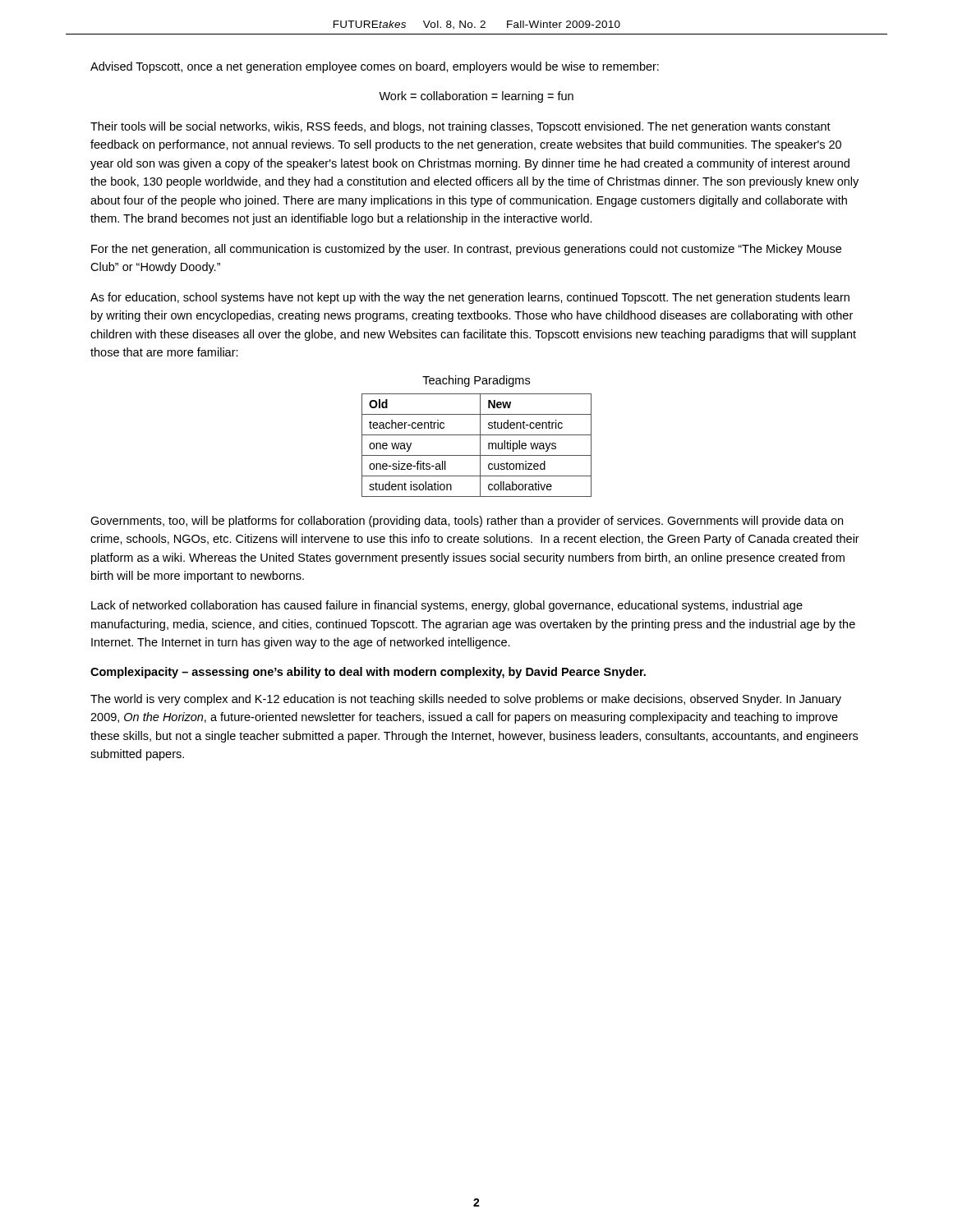Viewport: 953px width, 1232px height.
Task: Point to the block beginning "Advised Topscott, once a net generation"
Action: [375, 67]
